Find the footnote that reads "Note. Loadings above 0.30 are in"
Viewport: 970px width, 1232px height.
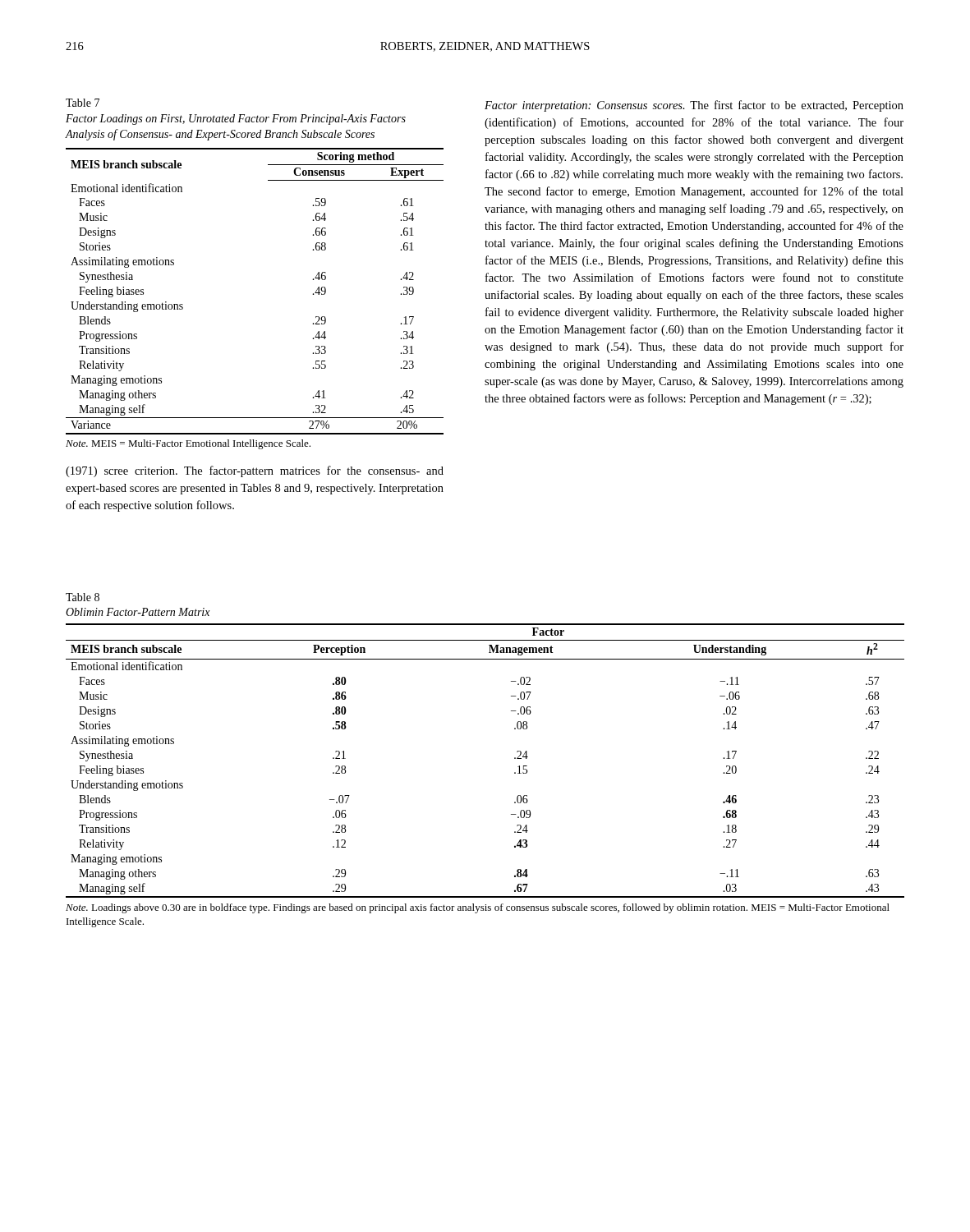tap(478, 914)
